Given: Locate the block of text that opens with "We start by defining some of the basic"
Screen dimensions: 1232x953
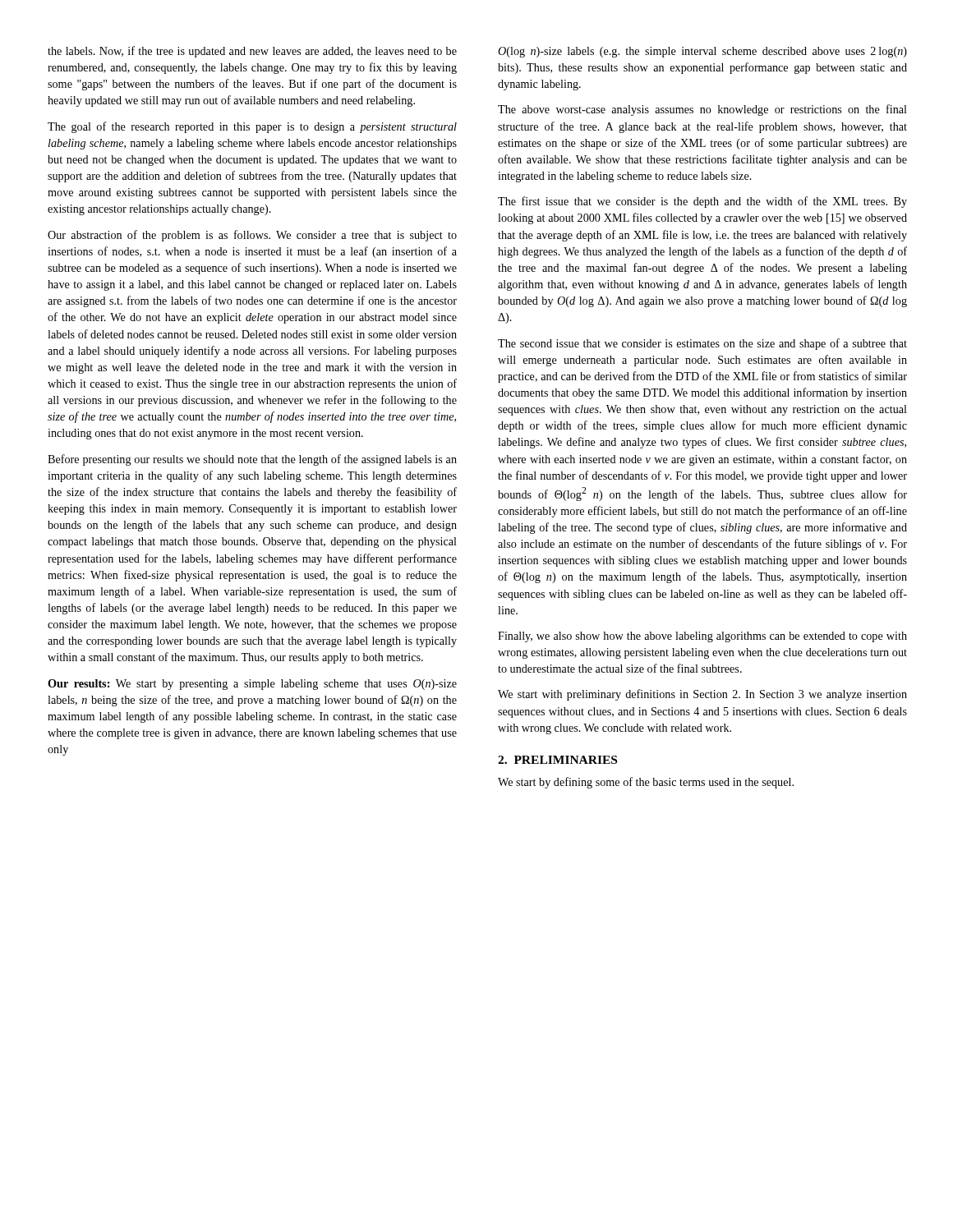Looking at the screenshot, I should (702, 782).
